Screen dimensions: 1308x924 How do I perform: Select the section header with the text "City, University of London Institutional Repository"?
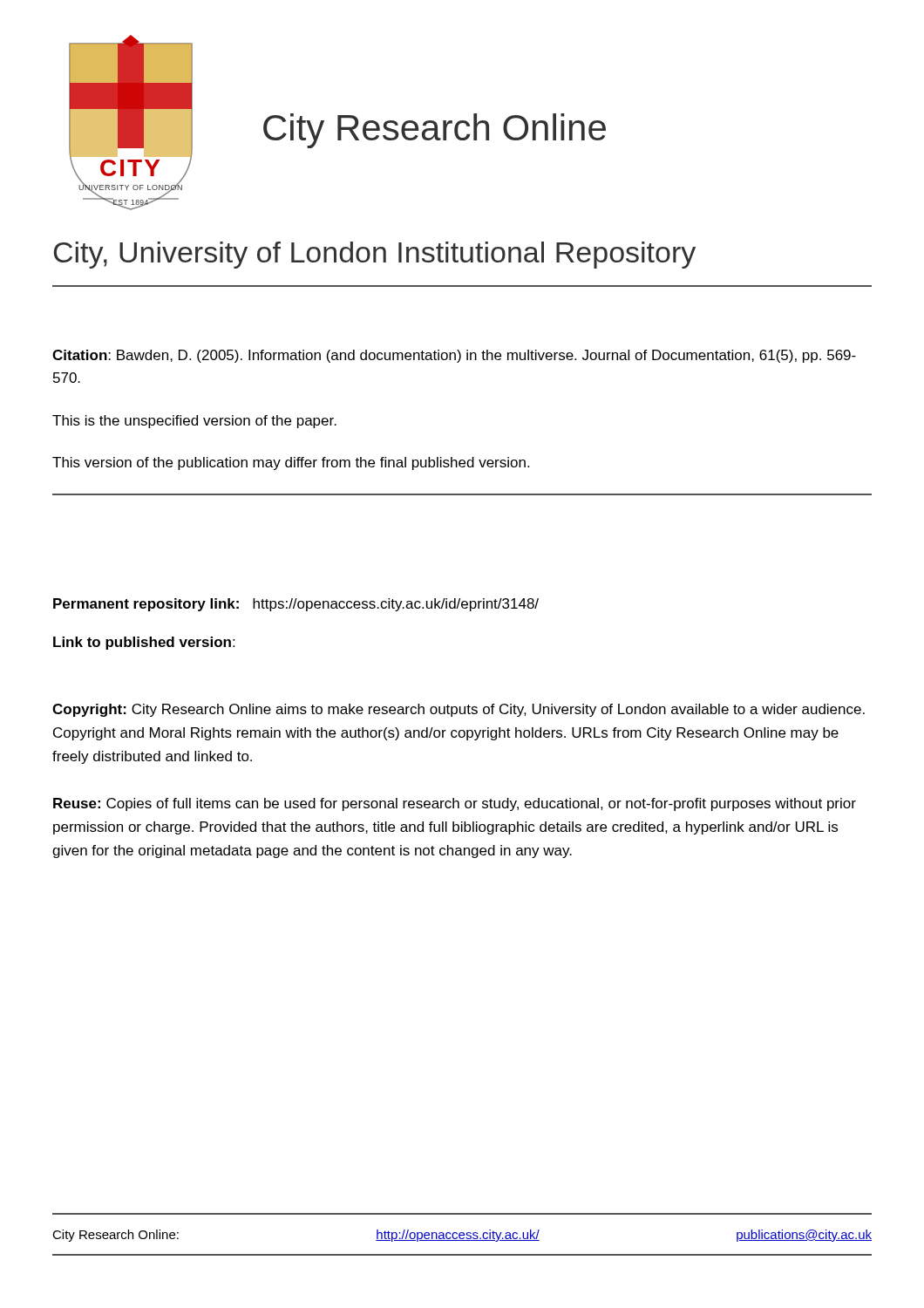point(374,252)
